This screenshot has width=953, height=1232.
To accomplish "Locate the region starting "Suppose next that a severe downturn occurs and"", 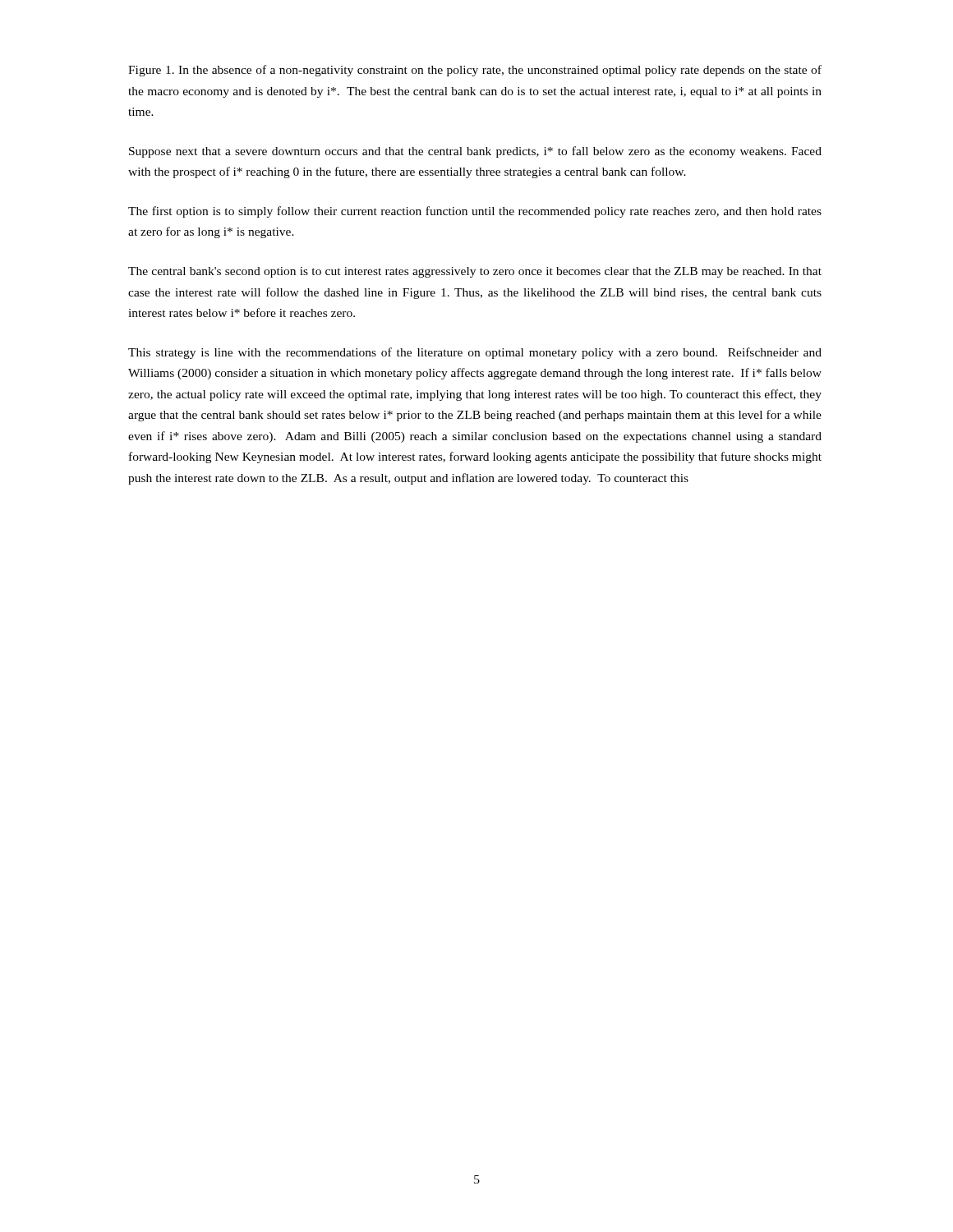I will [x=475, y=161].
